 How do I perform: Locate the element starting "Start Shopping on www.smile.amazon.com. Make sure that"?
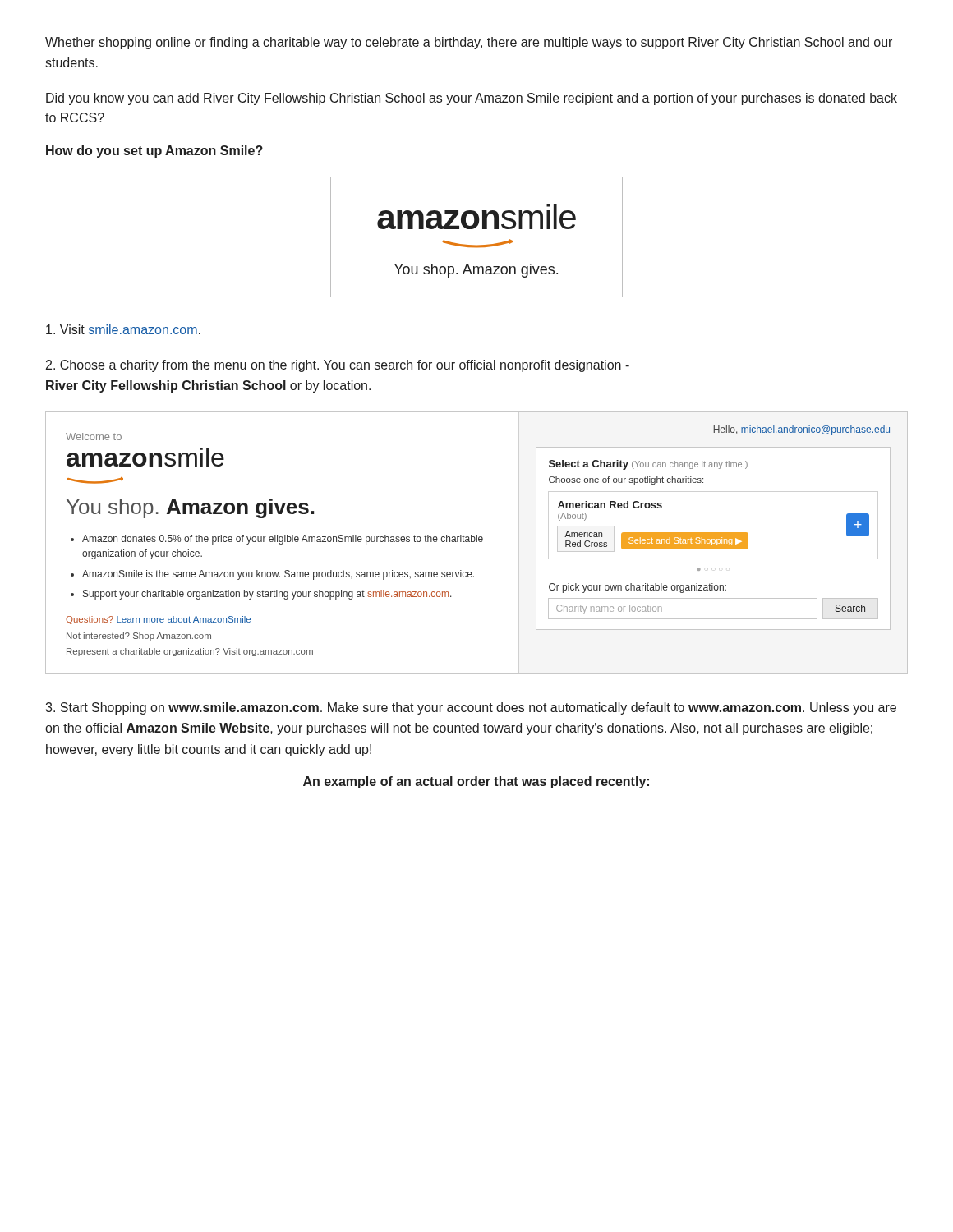coord(471,728)
